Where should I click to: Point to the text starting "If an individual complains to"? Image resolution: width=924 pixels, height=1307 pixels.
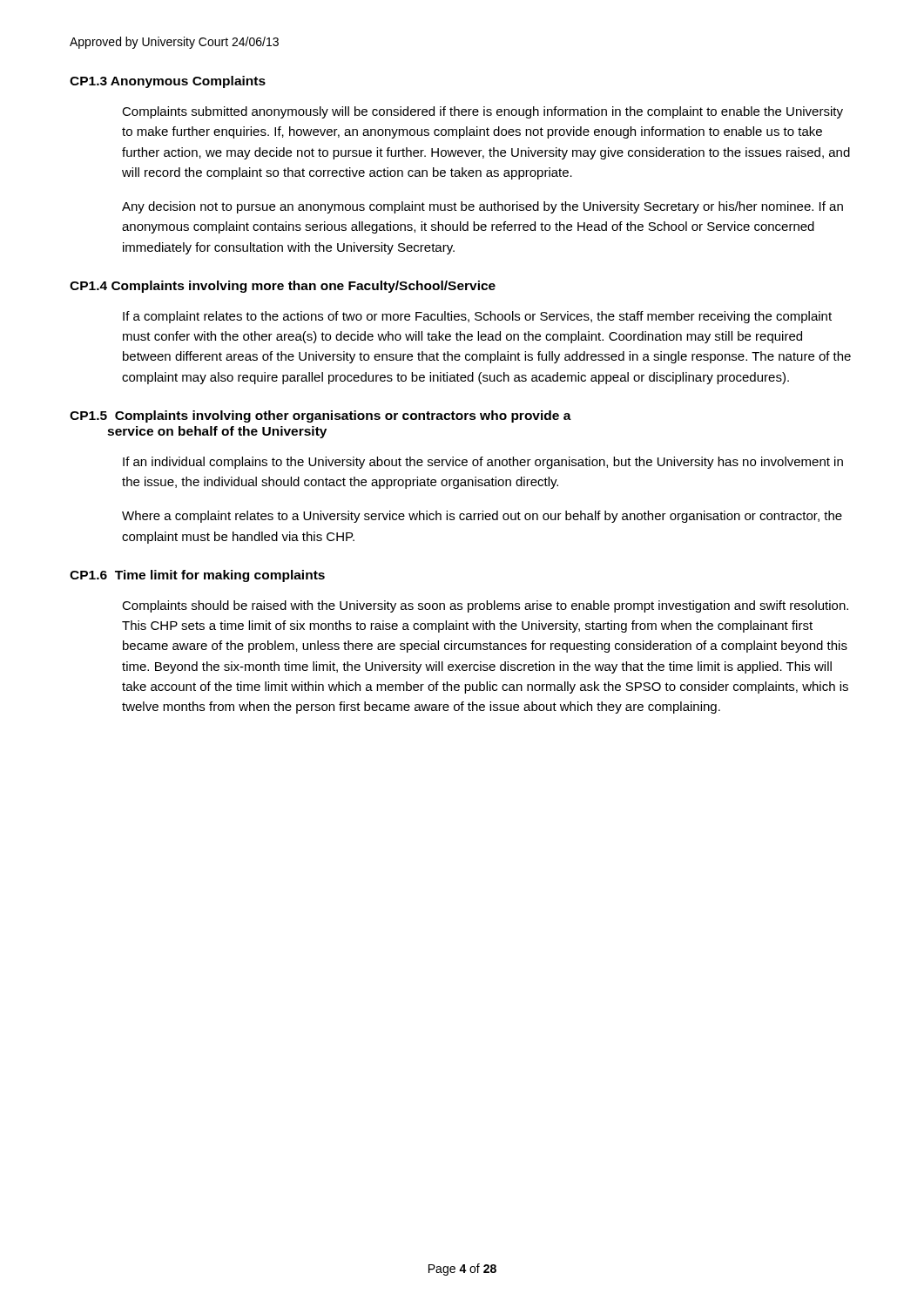click(483, 471)
